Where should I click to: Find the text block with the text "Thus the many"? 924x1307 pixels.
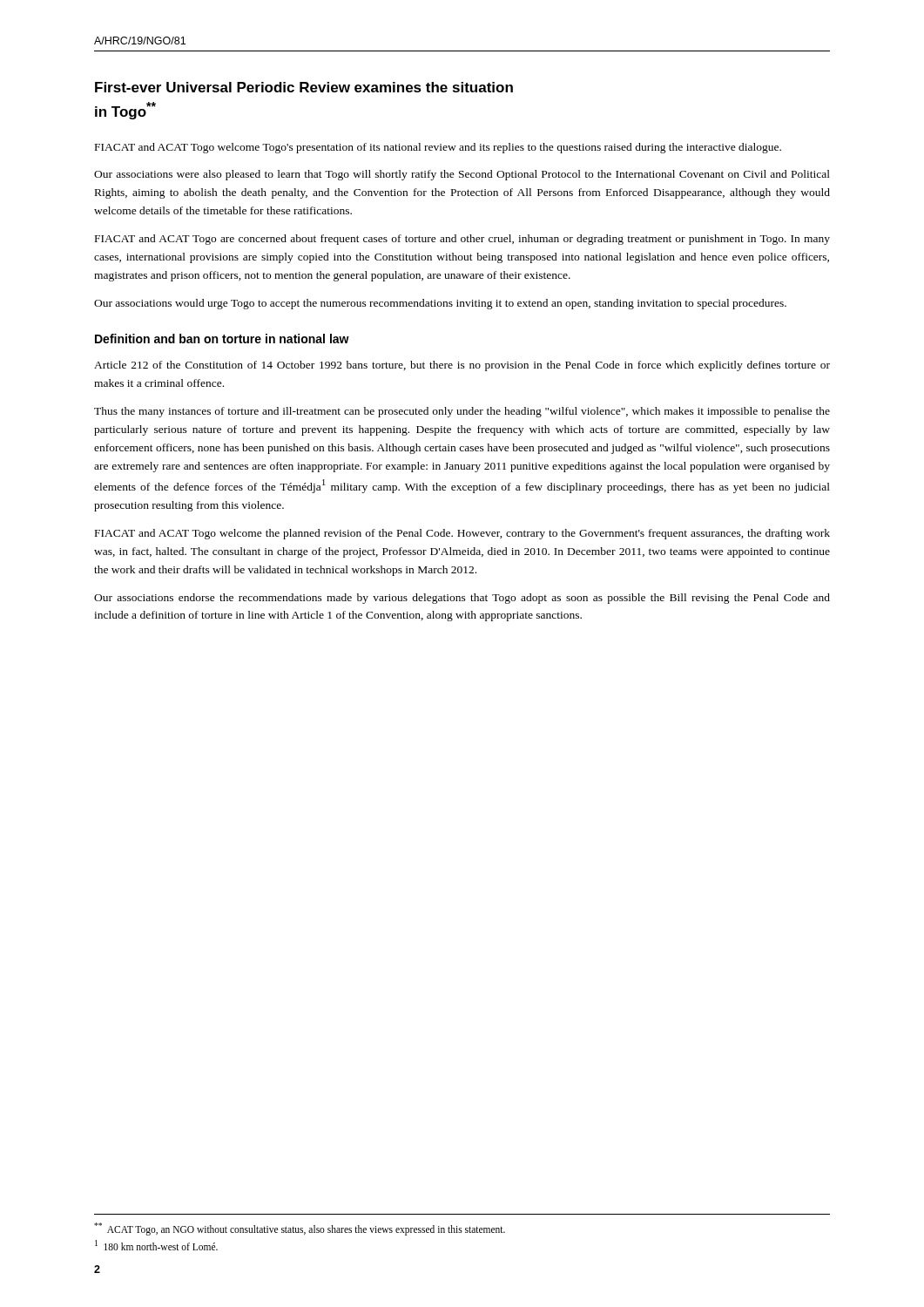coord(462,458)
